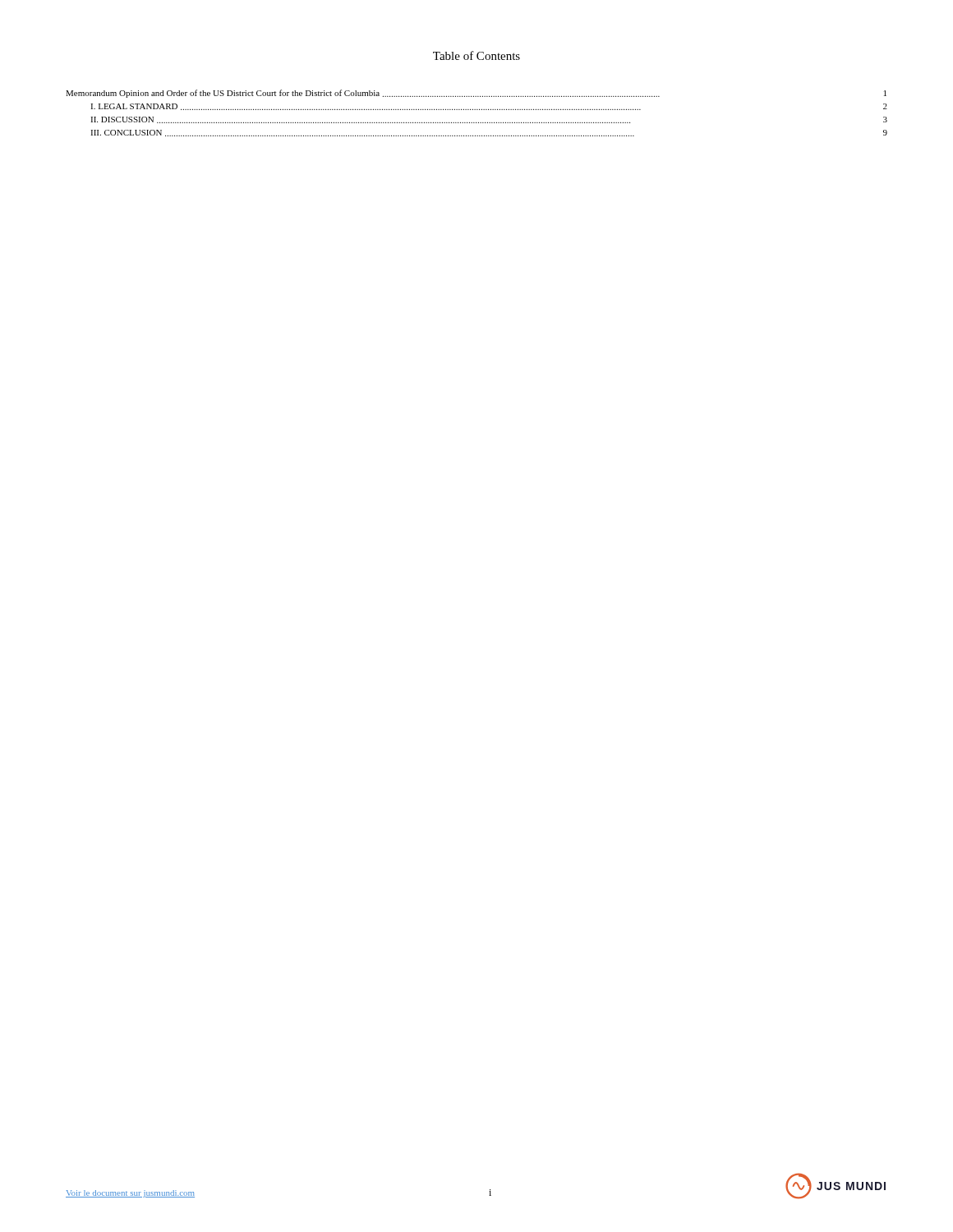Find "Table of Contents" on this page
Image resolution: width=953 pixels, height=1232 pixels.
tap(476, 56)
